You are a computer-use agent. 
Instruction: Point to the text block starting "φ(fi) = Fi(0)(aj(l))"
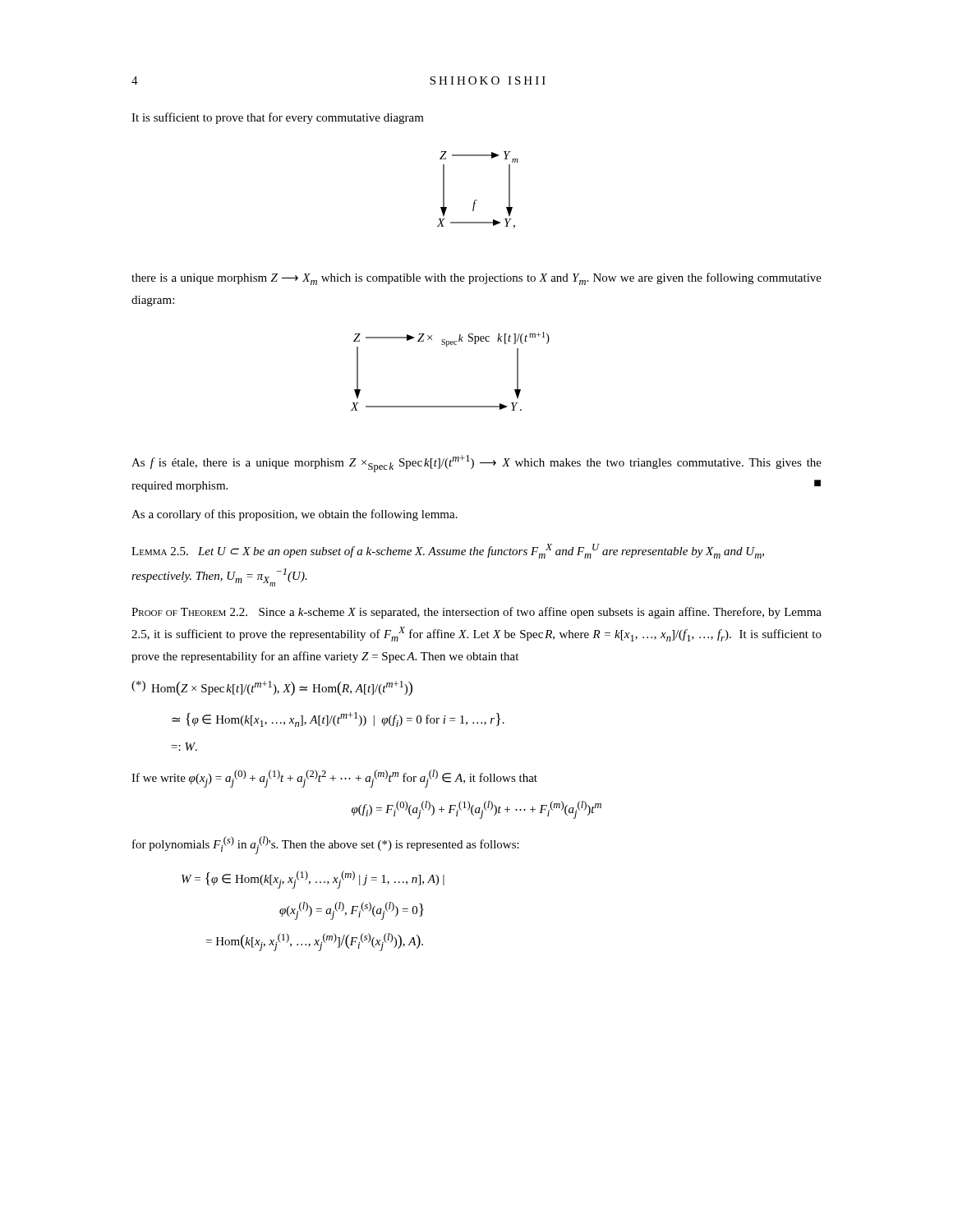click(x=476, y=809)
